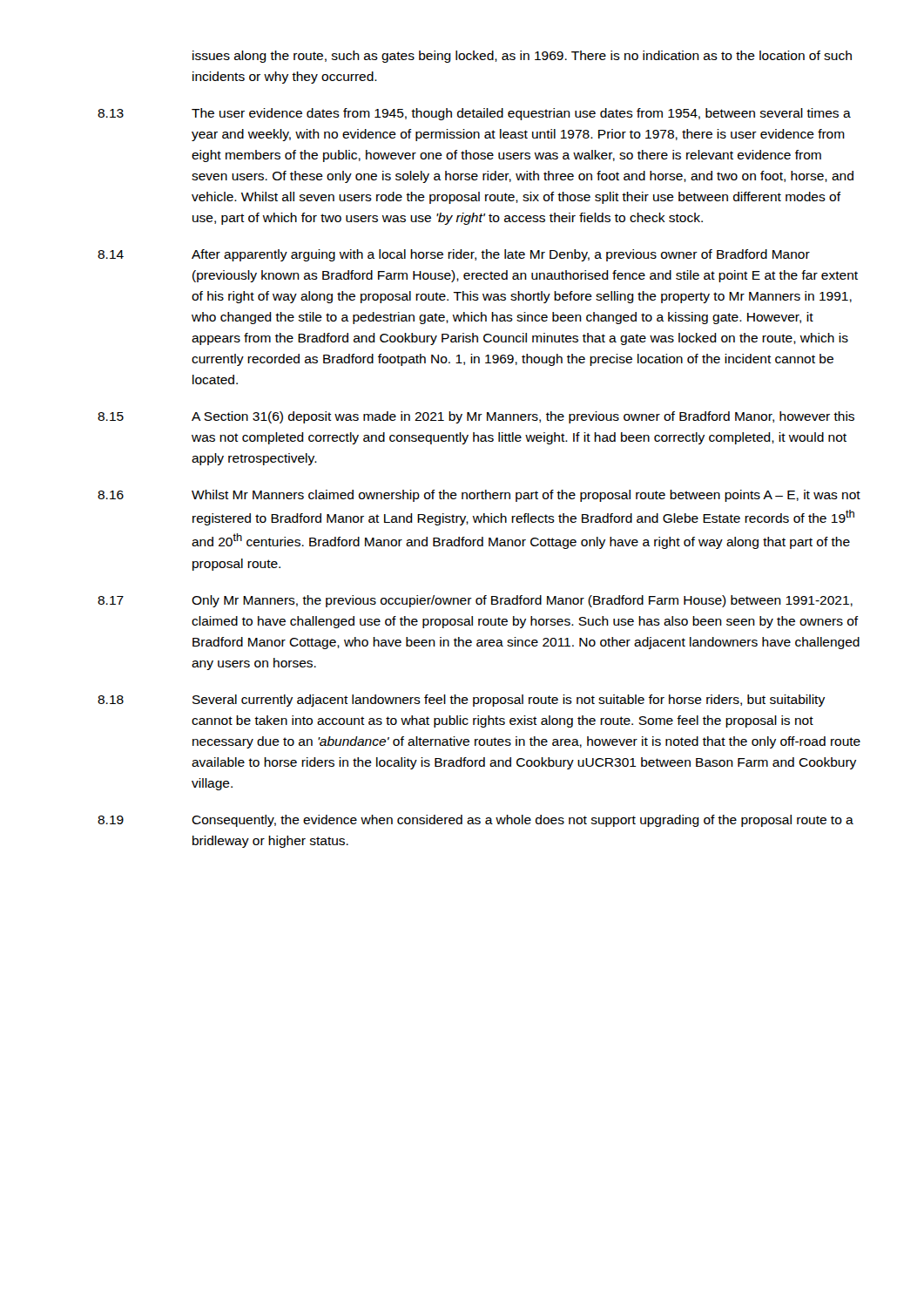Locate the block of text that opens with "8.14 After apparently arguing with a local"
Screen dimensions: 1307x924
click(479, 317)
